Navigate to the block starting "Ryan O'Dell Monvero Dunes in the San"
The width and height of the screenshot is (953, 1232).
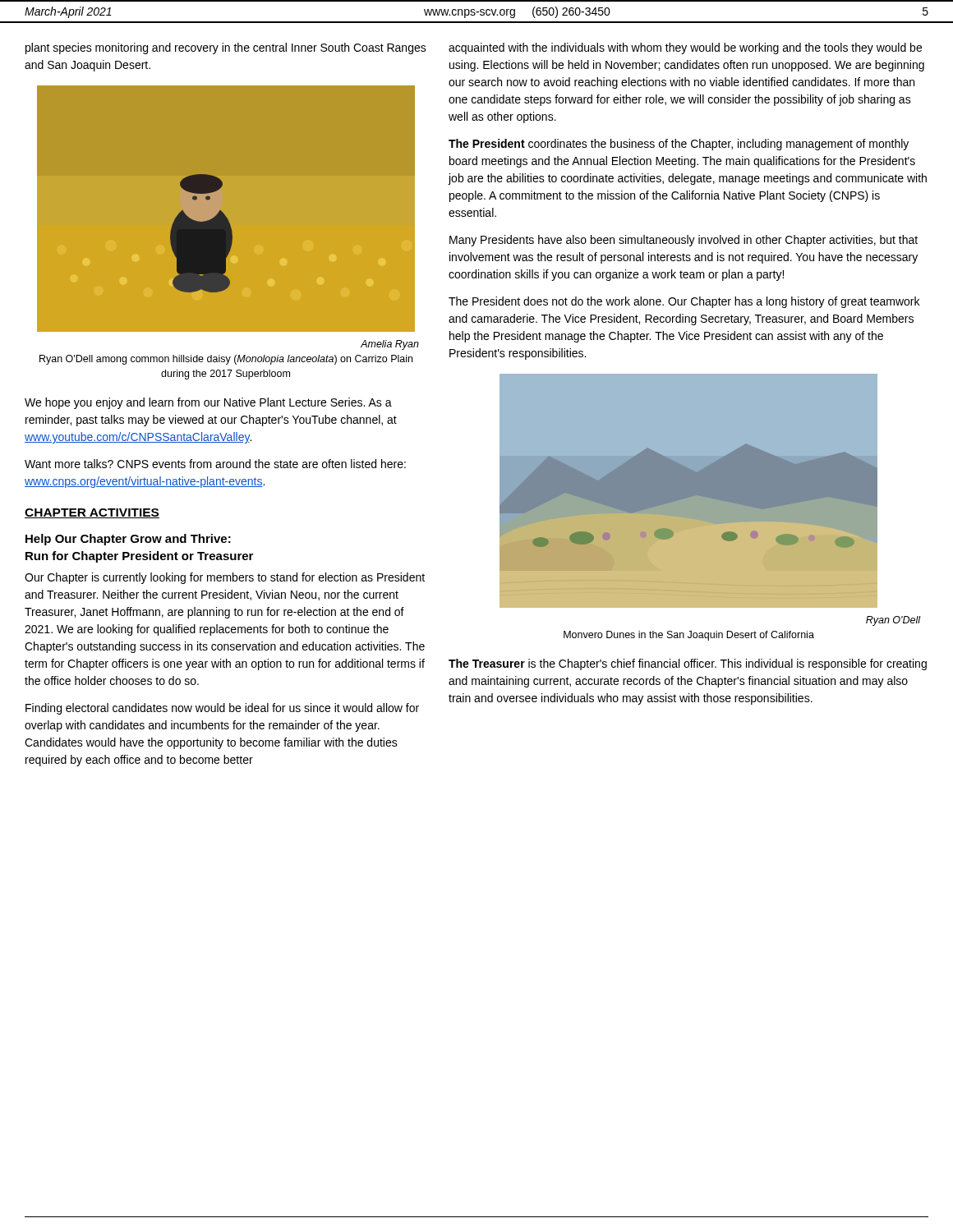click(x=684, y=627)
